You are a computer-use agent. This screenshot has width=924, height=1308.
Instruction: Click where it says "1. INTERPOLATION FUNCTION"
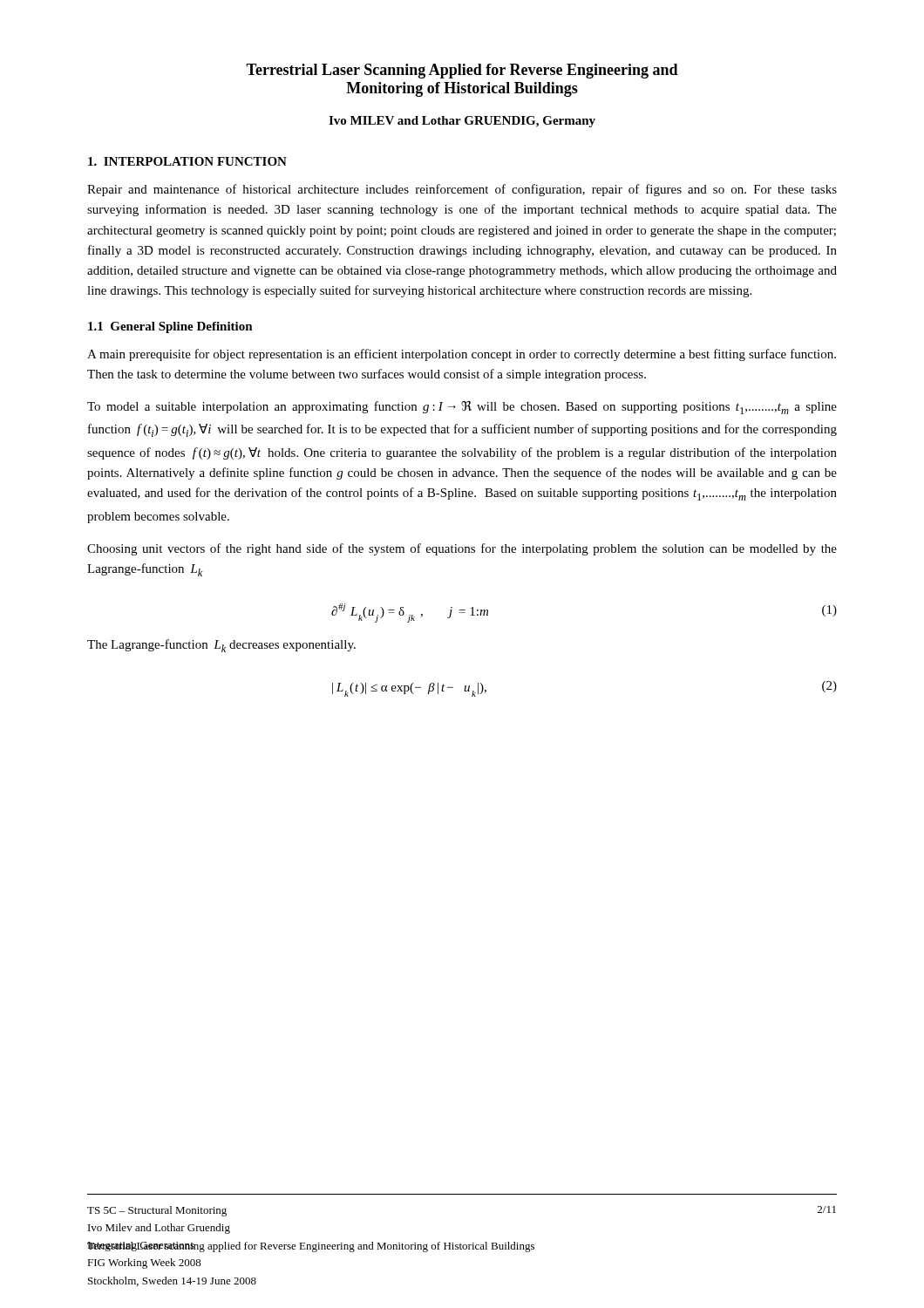point(187,161)
